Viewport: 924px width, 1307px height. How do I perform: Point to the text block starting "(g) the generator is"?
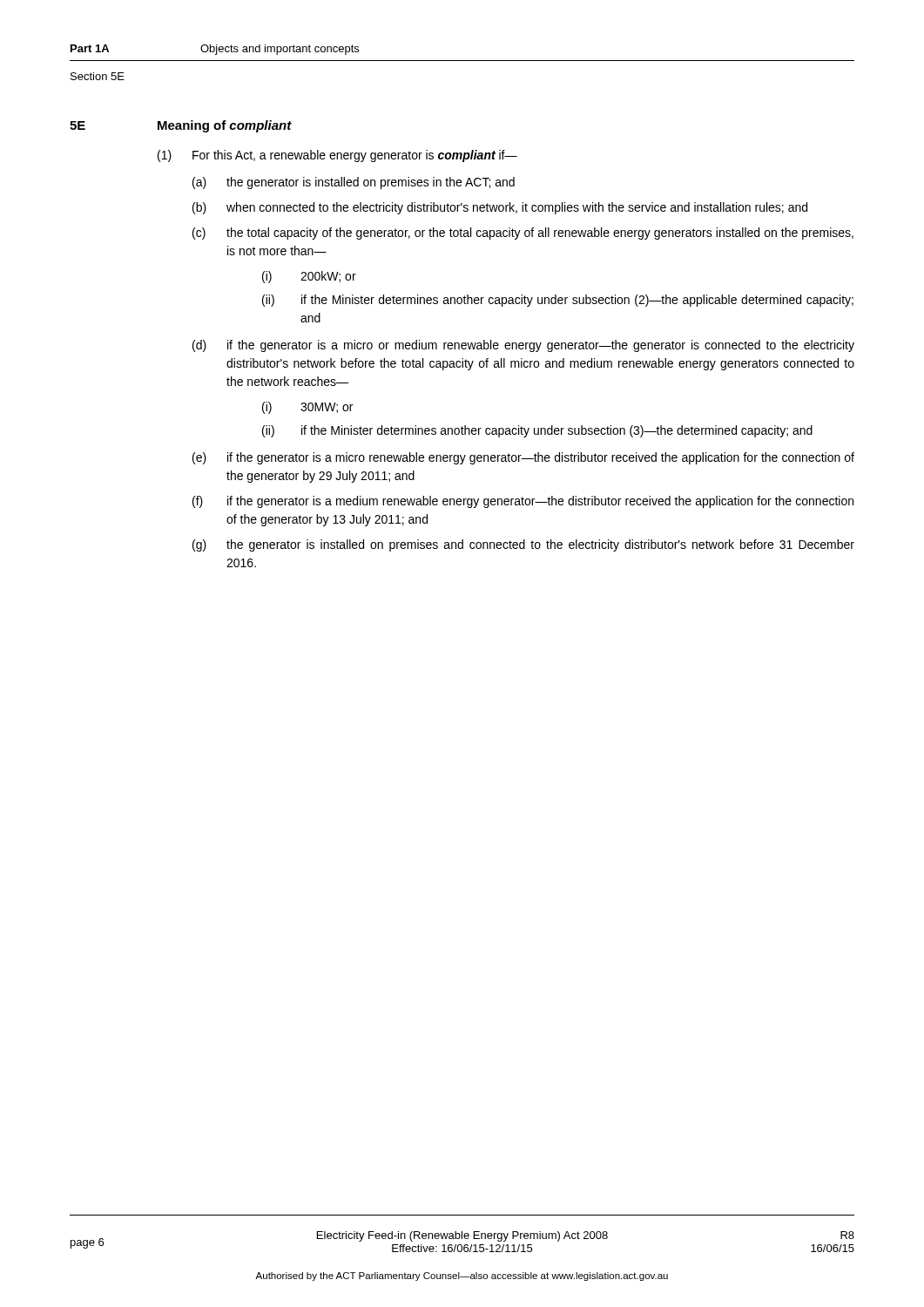(523, 554)
